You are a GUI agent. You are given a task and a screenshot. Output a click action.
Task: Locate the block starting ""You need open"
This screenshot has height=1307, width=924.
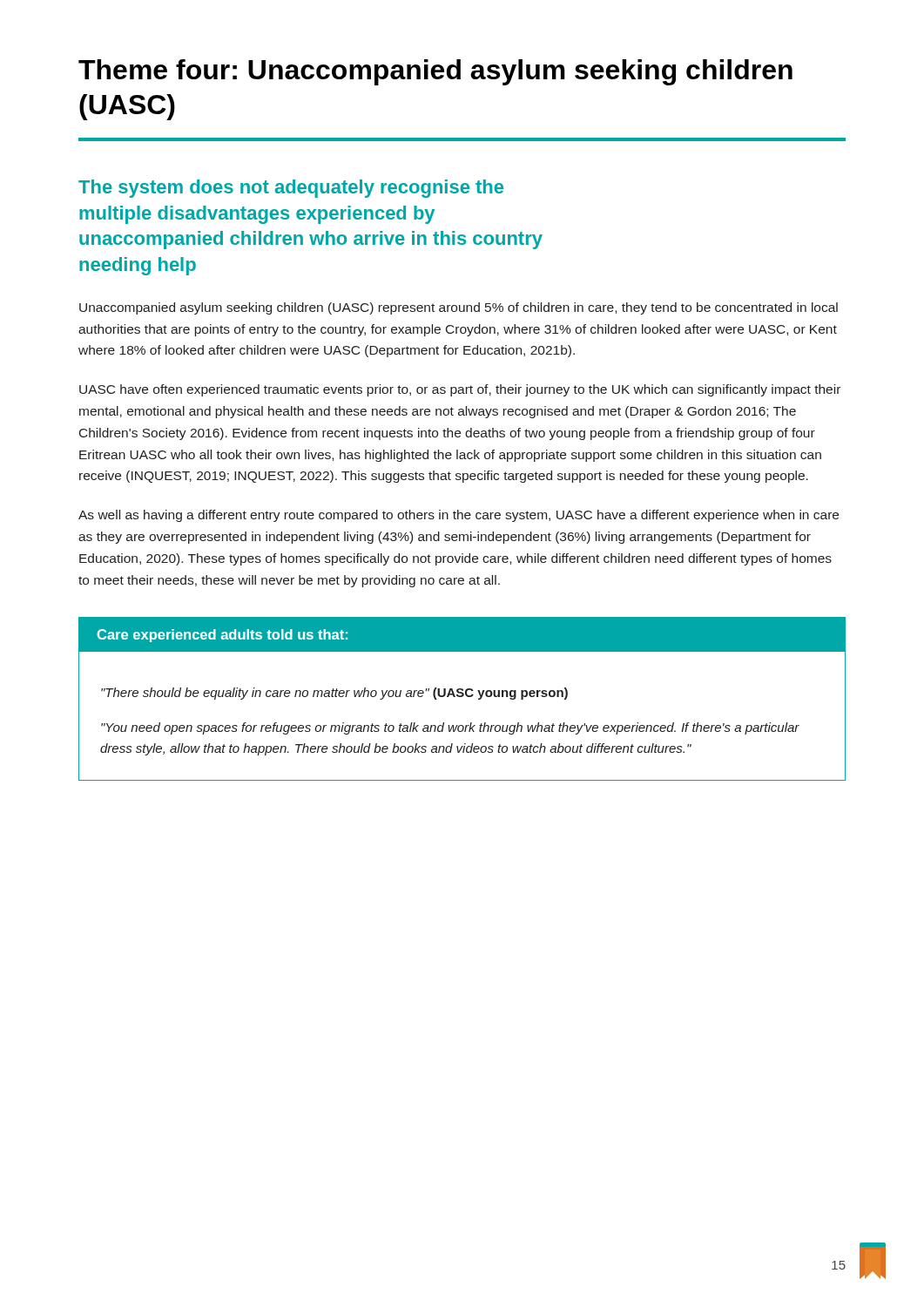[x=462, y=738]
